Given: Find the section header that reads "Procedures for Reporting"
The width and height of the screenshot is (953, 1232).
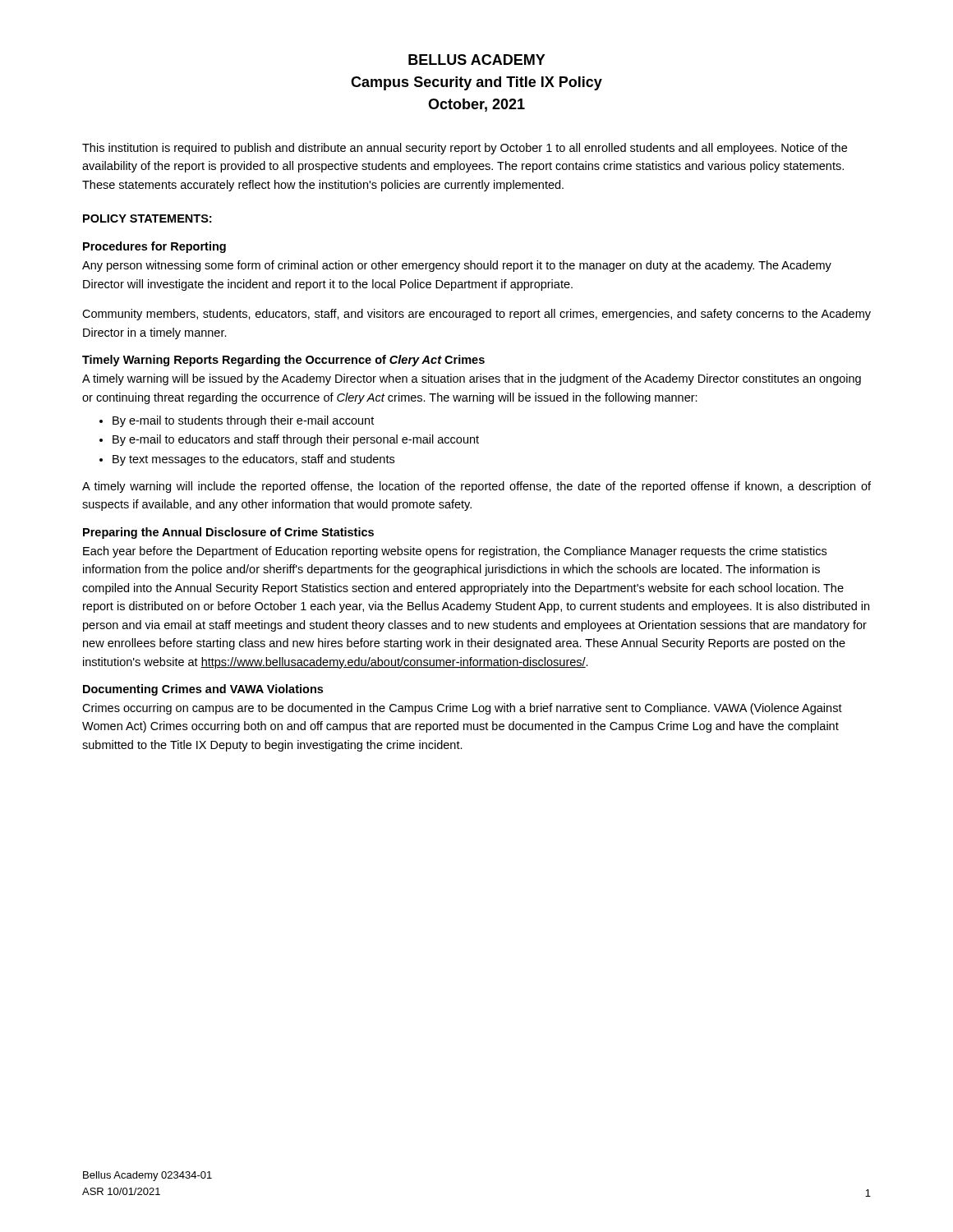Looking at the screenshot, I should coord(154,247).
